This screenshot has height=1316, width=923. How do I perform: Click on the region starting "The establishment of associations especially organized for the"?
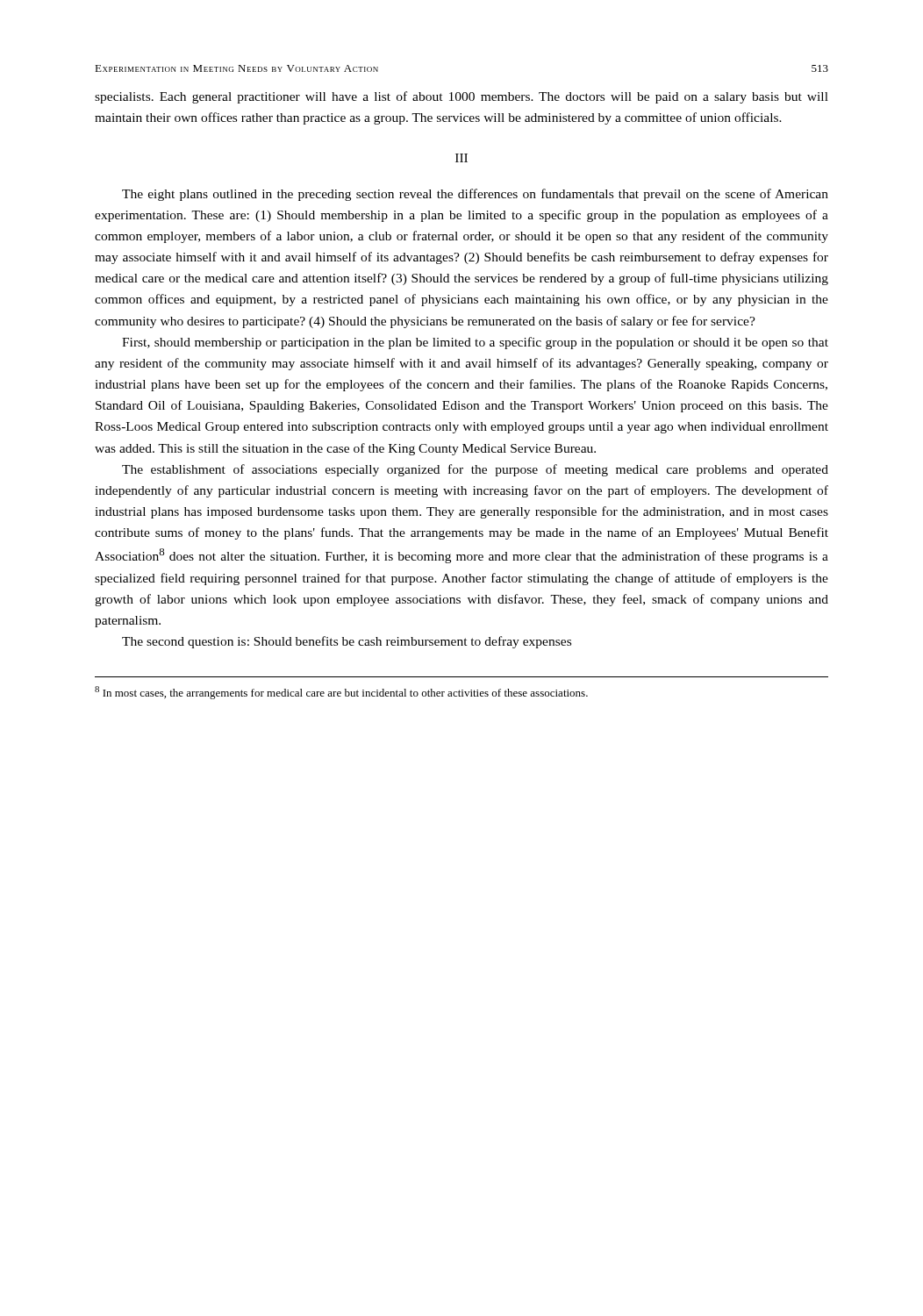point(462,544)
